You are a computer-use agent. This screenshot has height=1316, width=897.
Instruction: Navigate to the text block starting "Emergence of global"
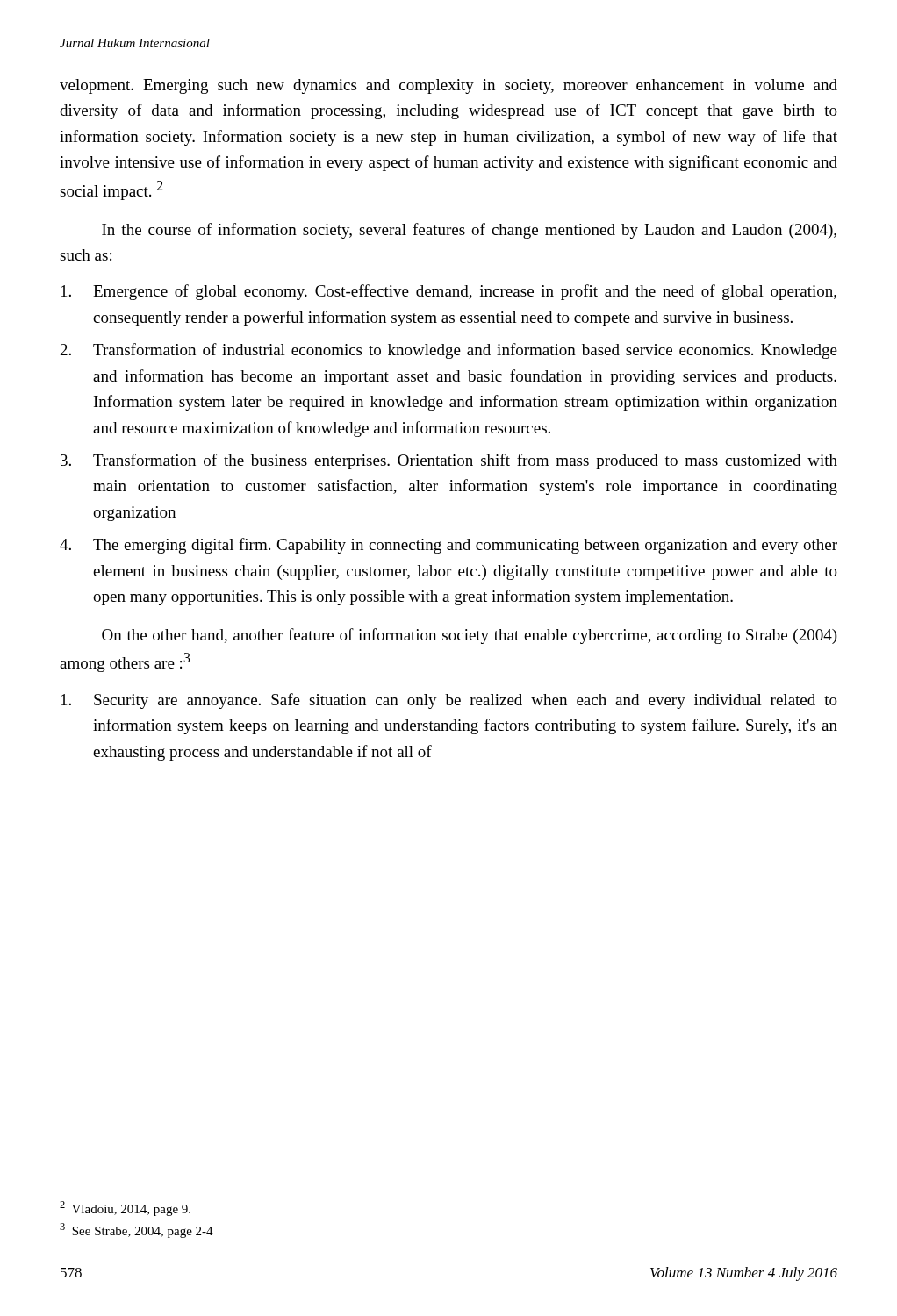448,304
